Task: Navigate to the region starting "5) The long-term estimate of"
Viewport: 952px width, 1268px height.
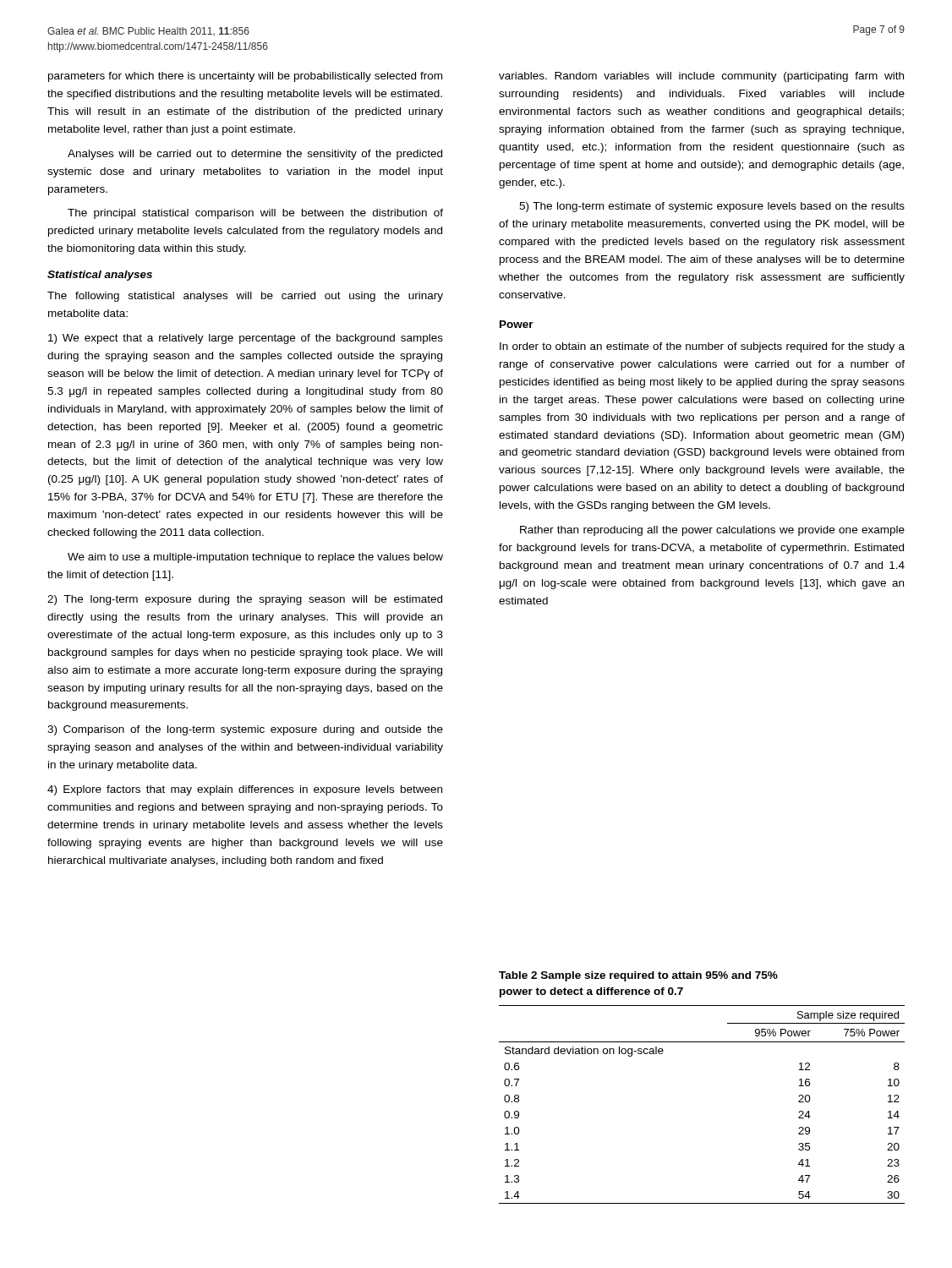Action: (x=702, y=251)
